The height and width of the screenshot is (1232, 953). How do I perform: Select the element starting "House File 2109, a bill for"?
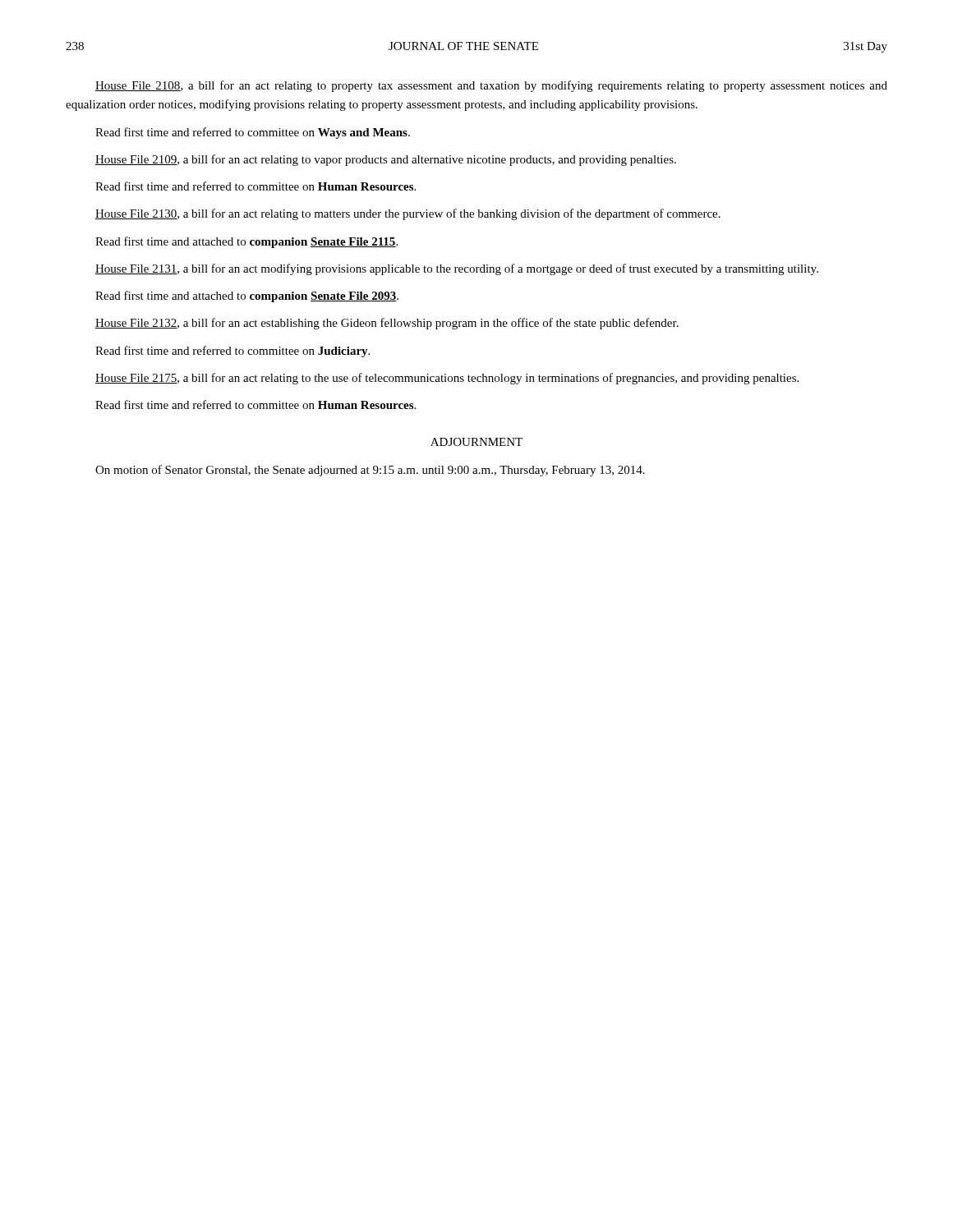[x=386, y=159]
